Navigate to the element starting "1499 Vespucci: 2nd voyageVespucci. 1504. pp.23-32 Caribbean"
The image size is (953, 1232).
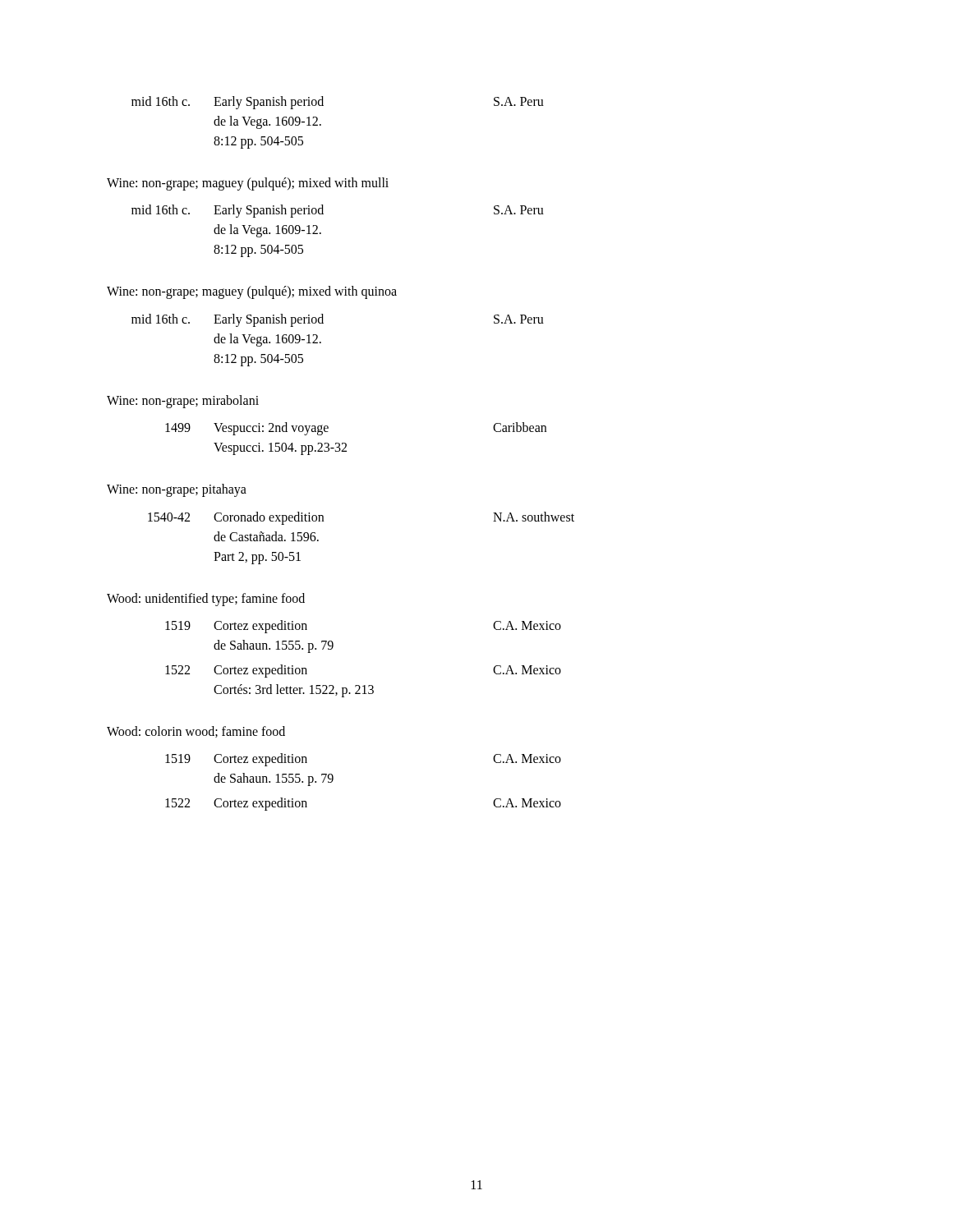(x=276, y=428)
